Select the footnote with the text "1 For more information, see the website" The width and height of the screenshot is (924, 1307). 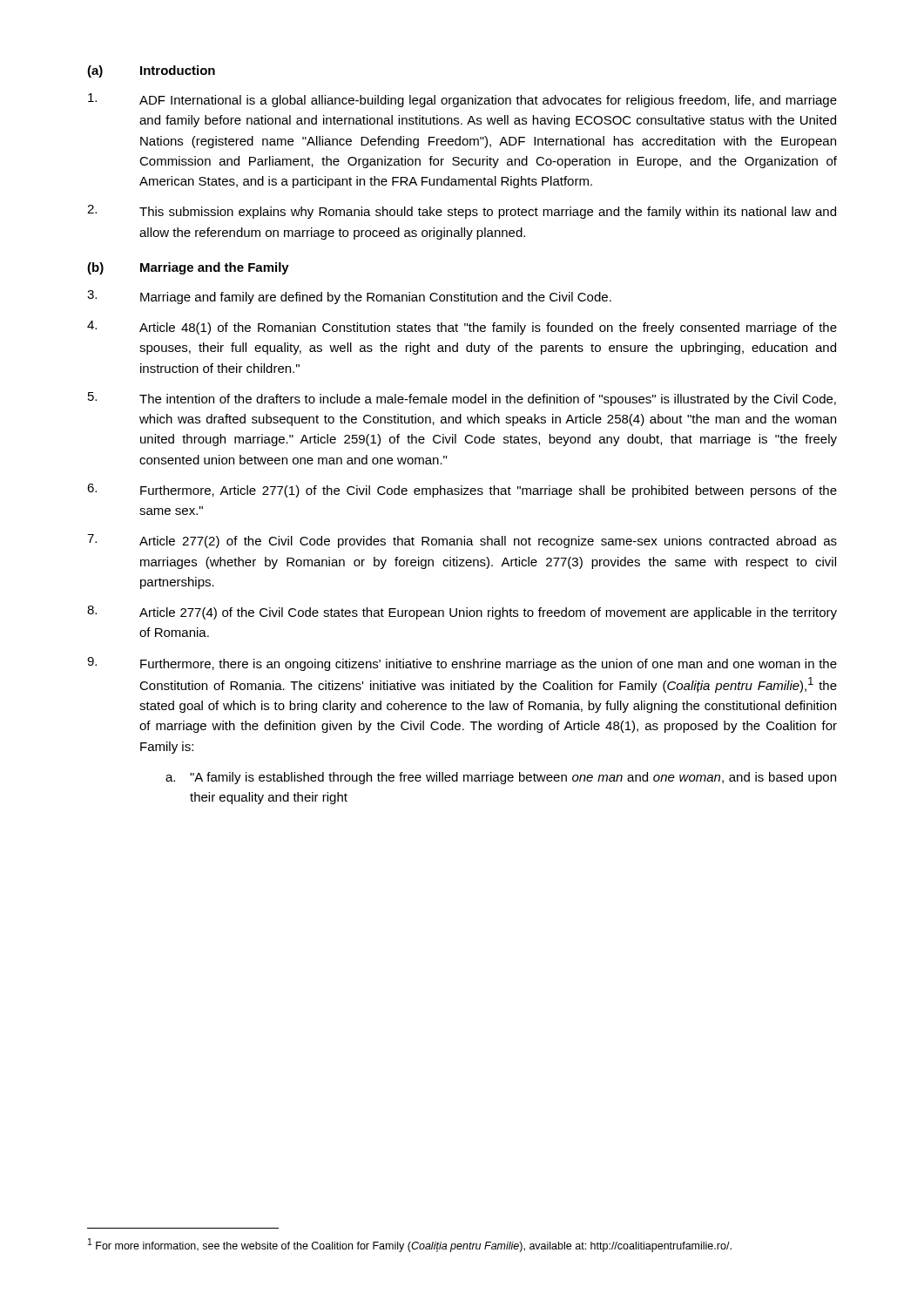click(x=410, y=1245)
